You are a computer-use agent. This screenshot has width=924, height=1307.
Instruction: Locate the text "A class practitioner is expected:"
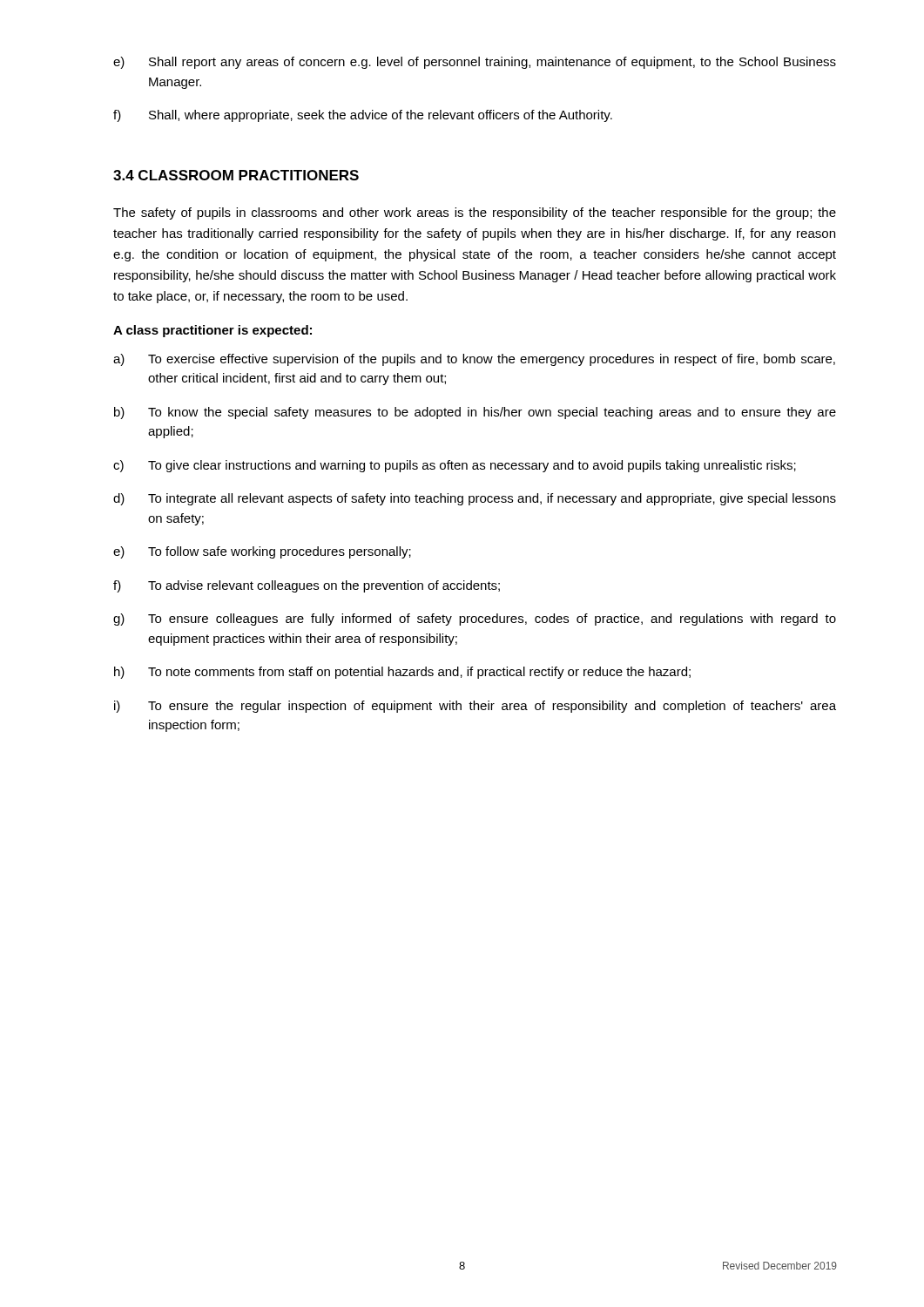[x=213, y=329]
